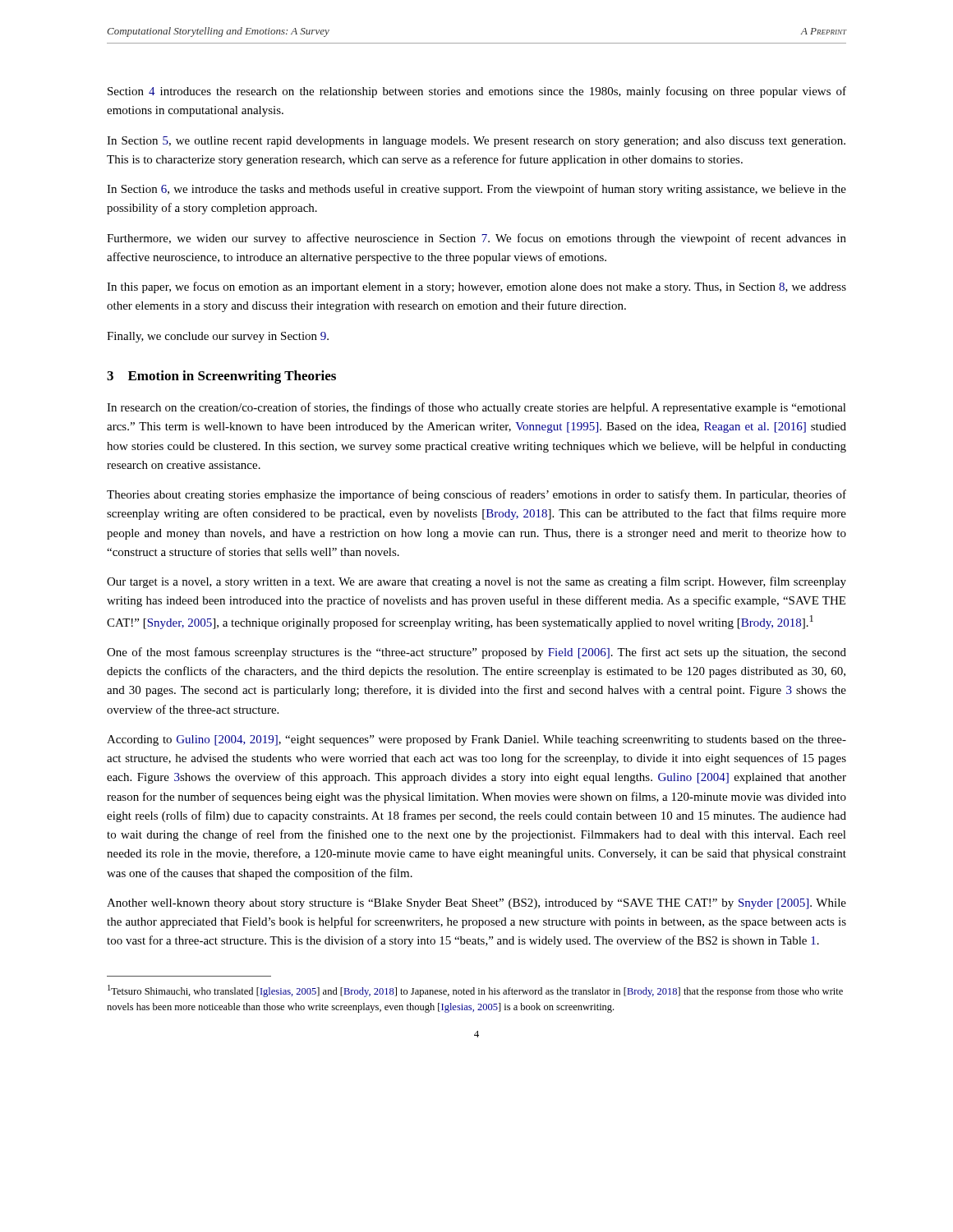Find the block starting "Section 4 introduces the research on the"
Viewport: 953px width, 1232px height.
point(476,101)
